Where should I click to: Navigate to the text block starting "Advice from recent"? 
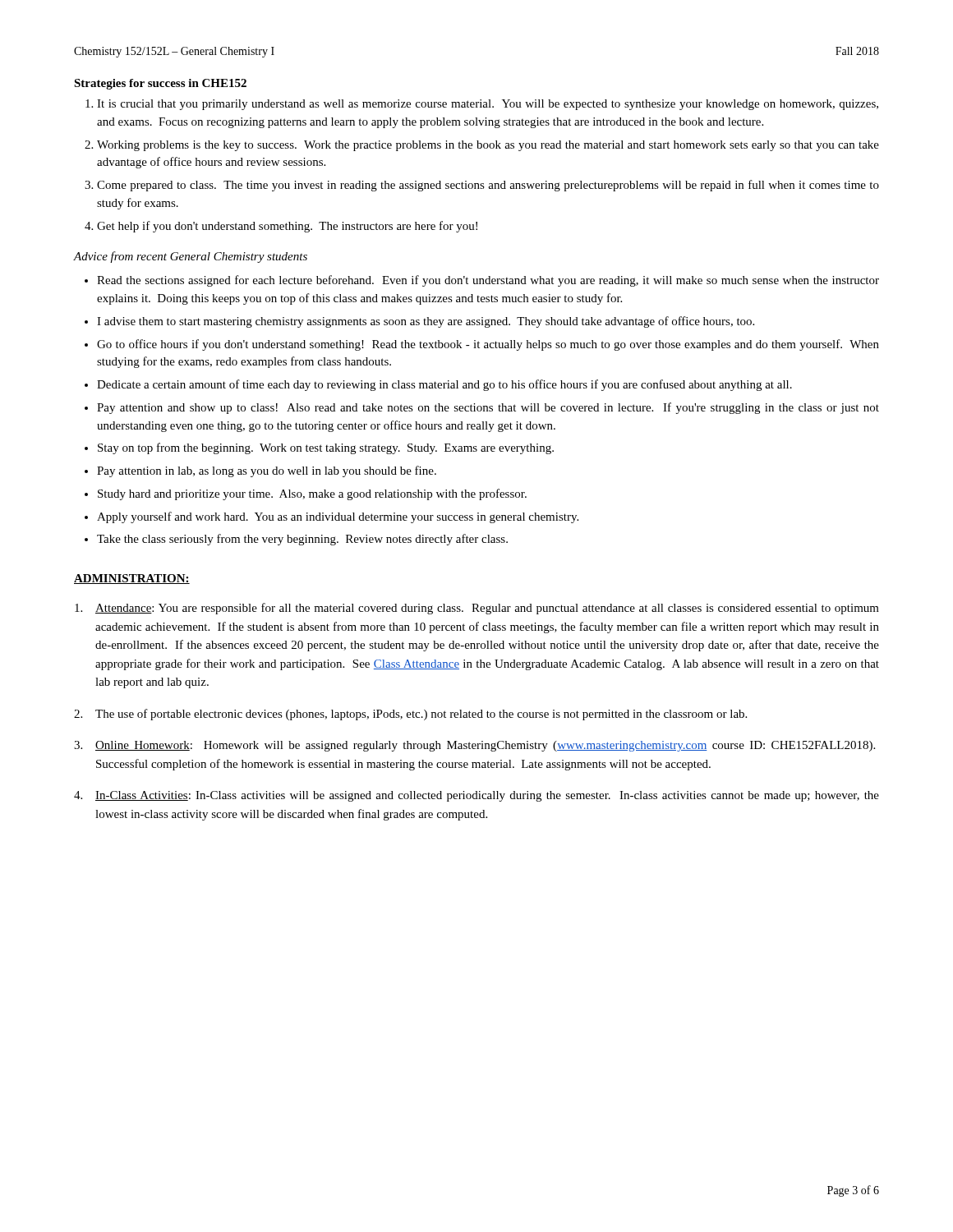click(x=191, y=256)
